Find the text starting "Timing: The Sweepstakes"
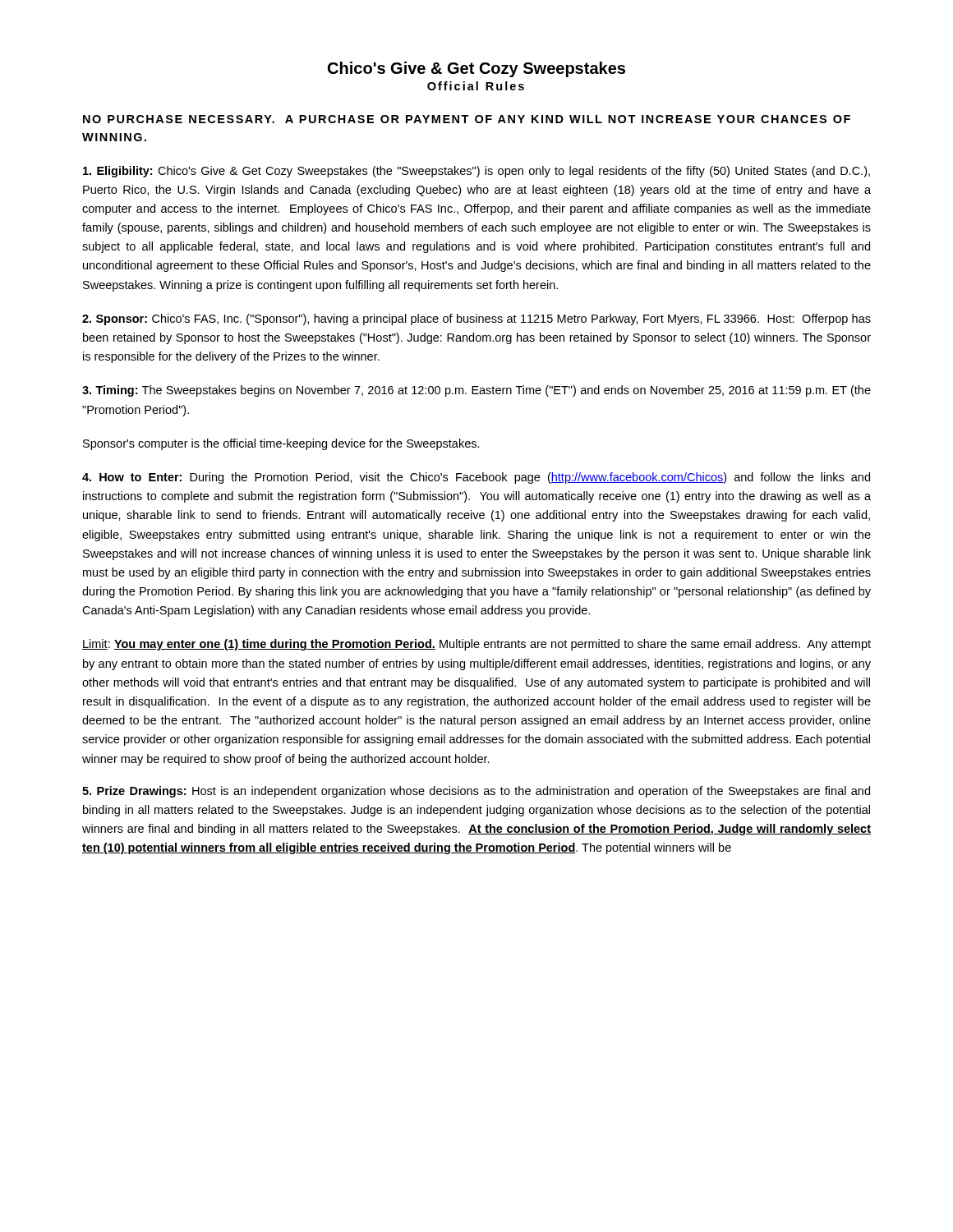Viewport: 953px width, 1232px height. pyautogui.click(x=476, y=400)
